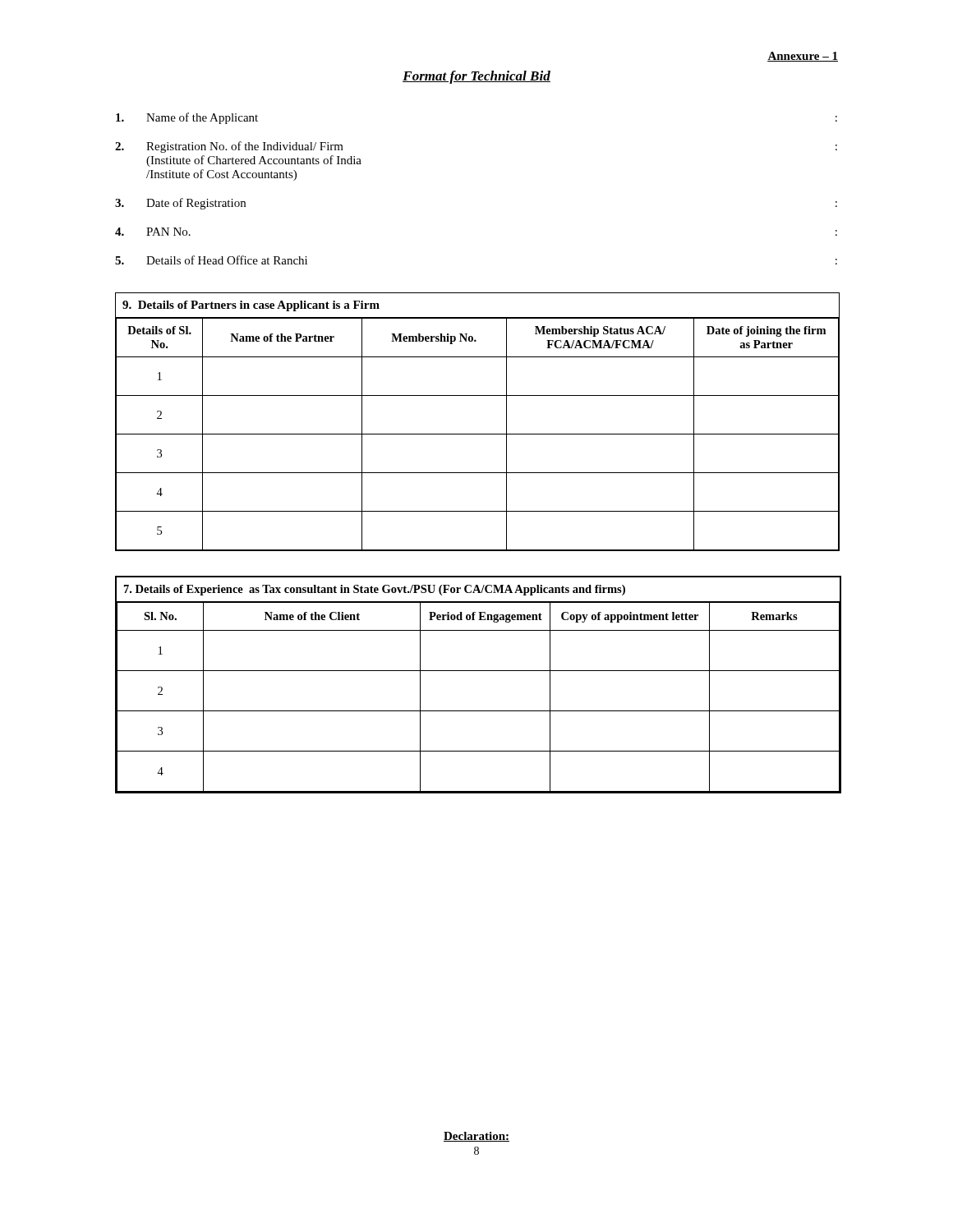Click on the title with the text "Format for Technical Bid"
Image resolution: width=953 pixels, height=1232 pixels.
(476, 76)
